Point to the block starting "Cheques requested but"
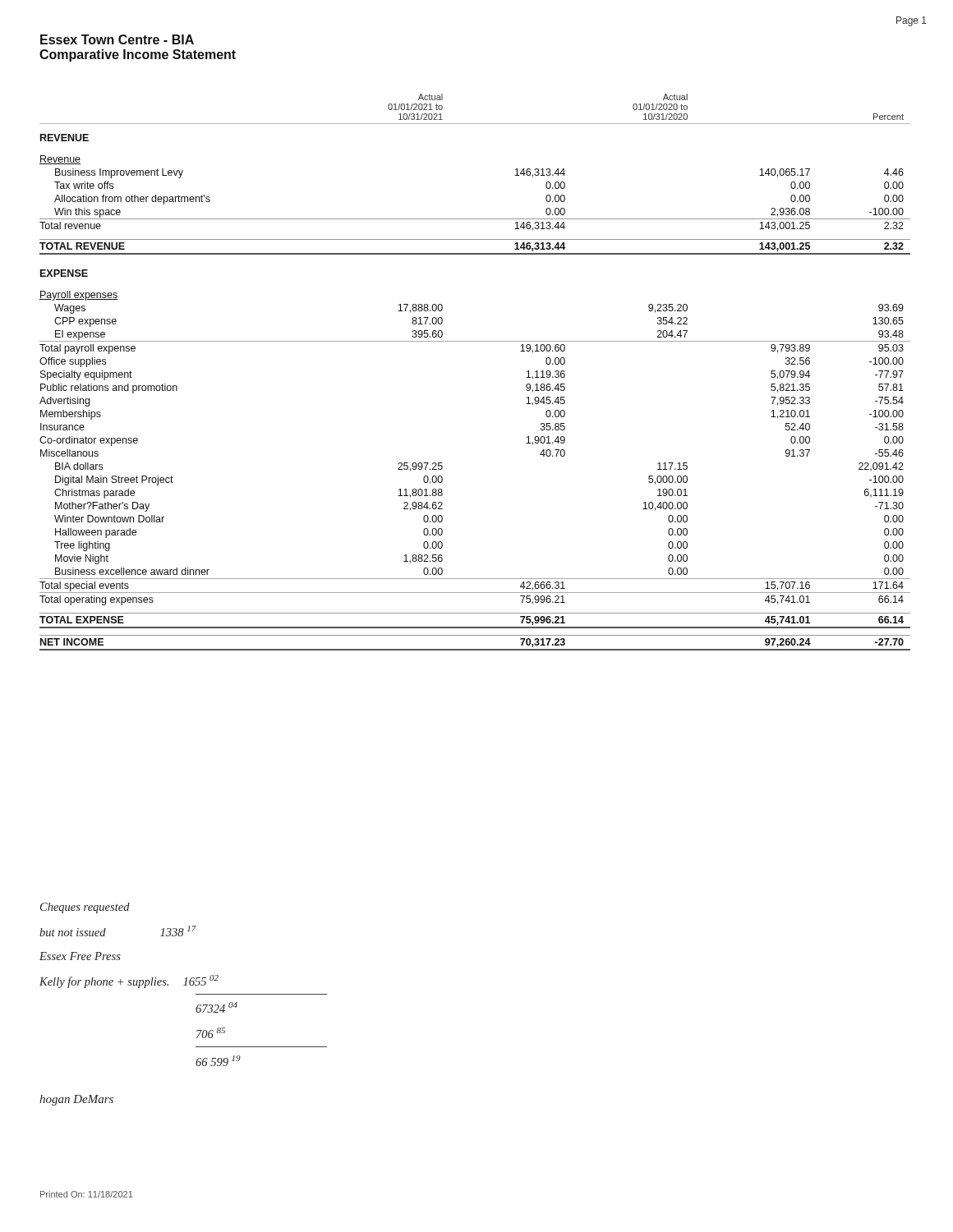953x1232 pixels. (x=183, y=985)
